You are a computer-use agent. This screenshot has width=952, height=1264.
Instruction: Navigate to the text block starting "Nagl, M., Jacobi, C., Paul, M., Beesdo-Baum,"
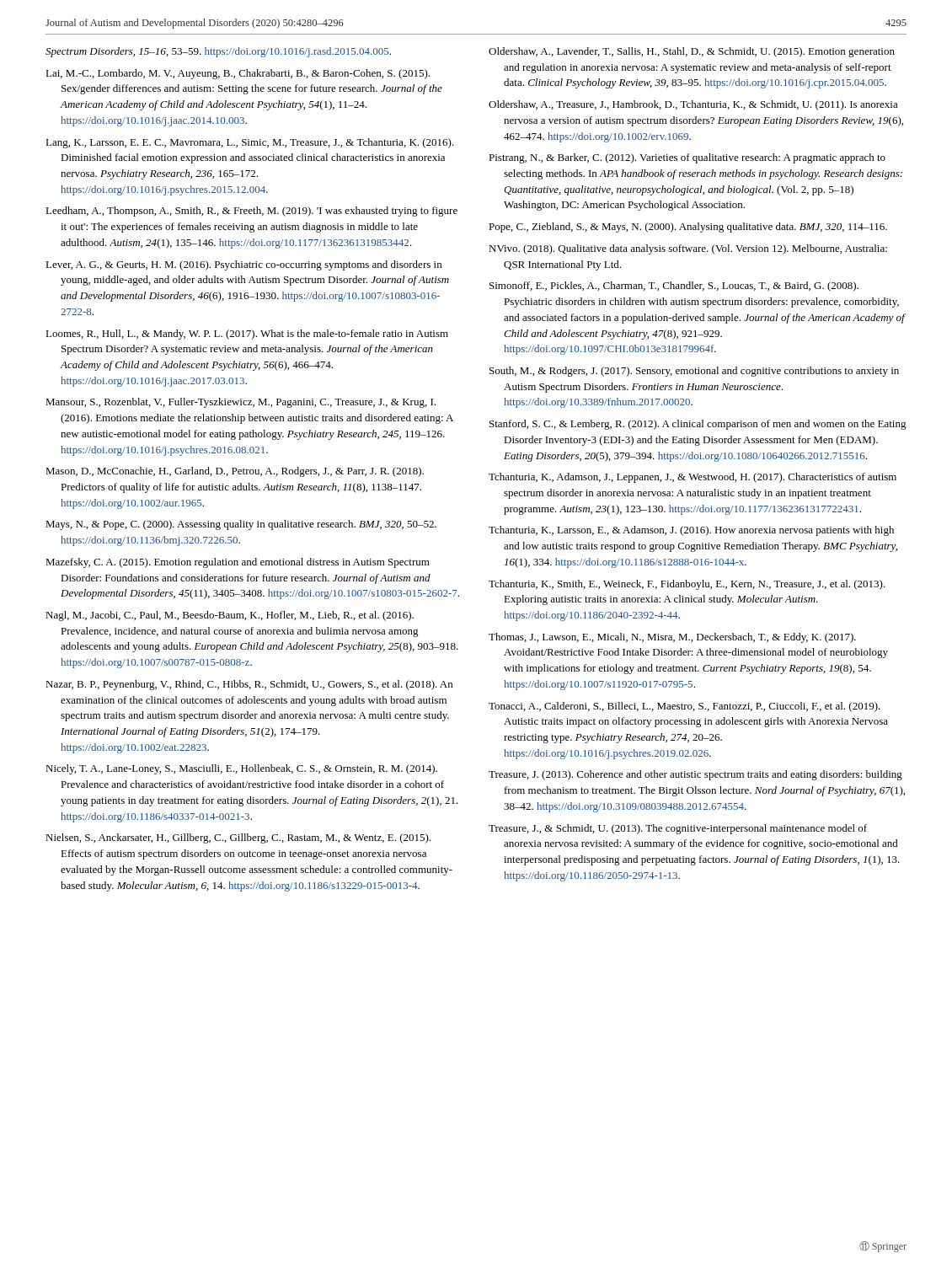point(252,638)
